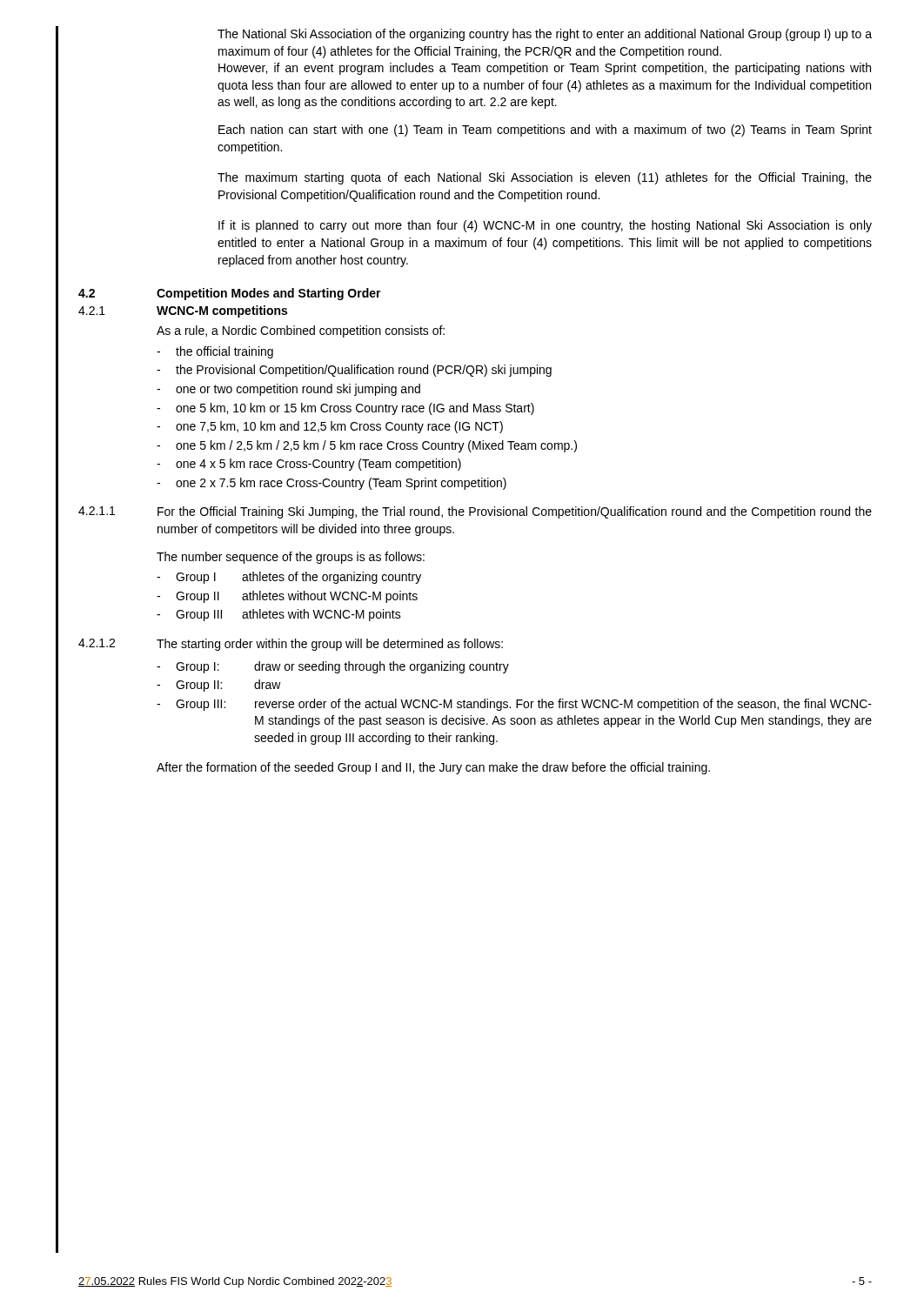Select the text block starting "- the official training"
The height and width of the screenshot is (1305, 924).
[x=215, y=352]
